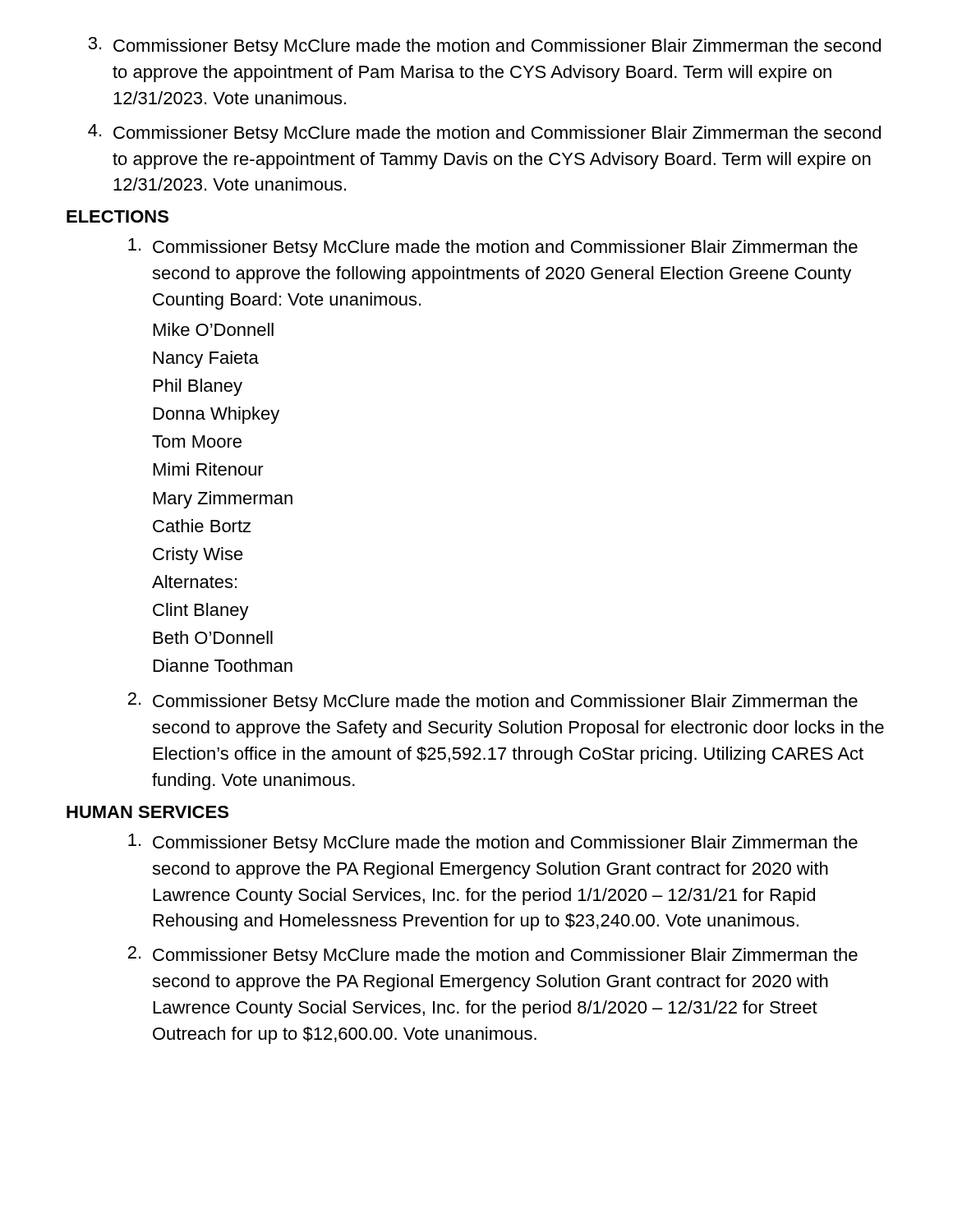Find the block on this page that starts "3. Commissioner Betsy McClure made"
This screenshot has width=953, height=1232.
coord(476,72)
